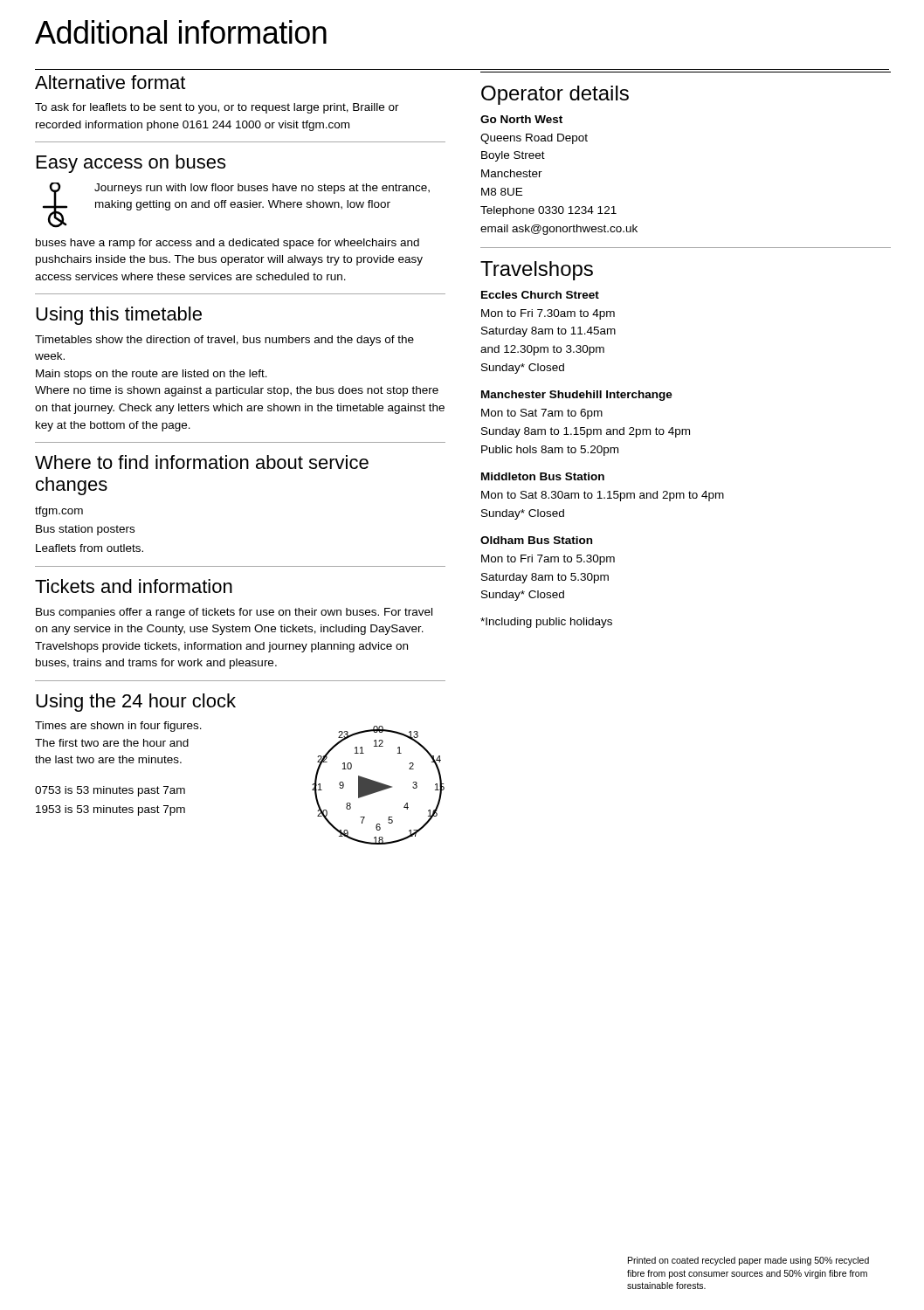924x1310 pixels.
Task: Find the text block starting "Bus companies offer a range of tickets"
Action: pos(240,637)
